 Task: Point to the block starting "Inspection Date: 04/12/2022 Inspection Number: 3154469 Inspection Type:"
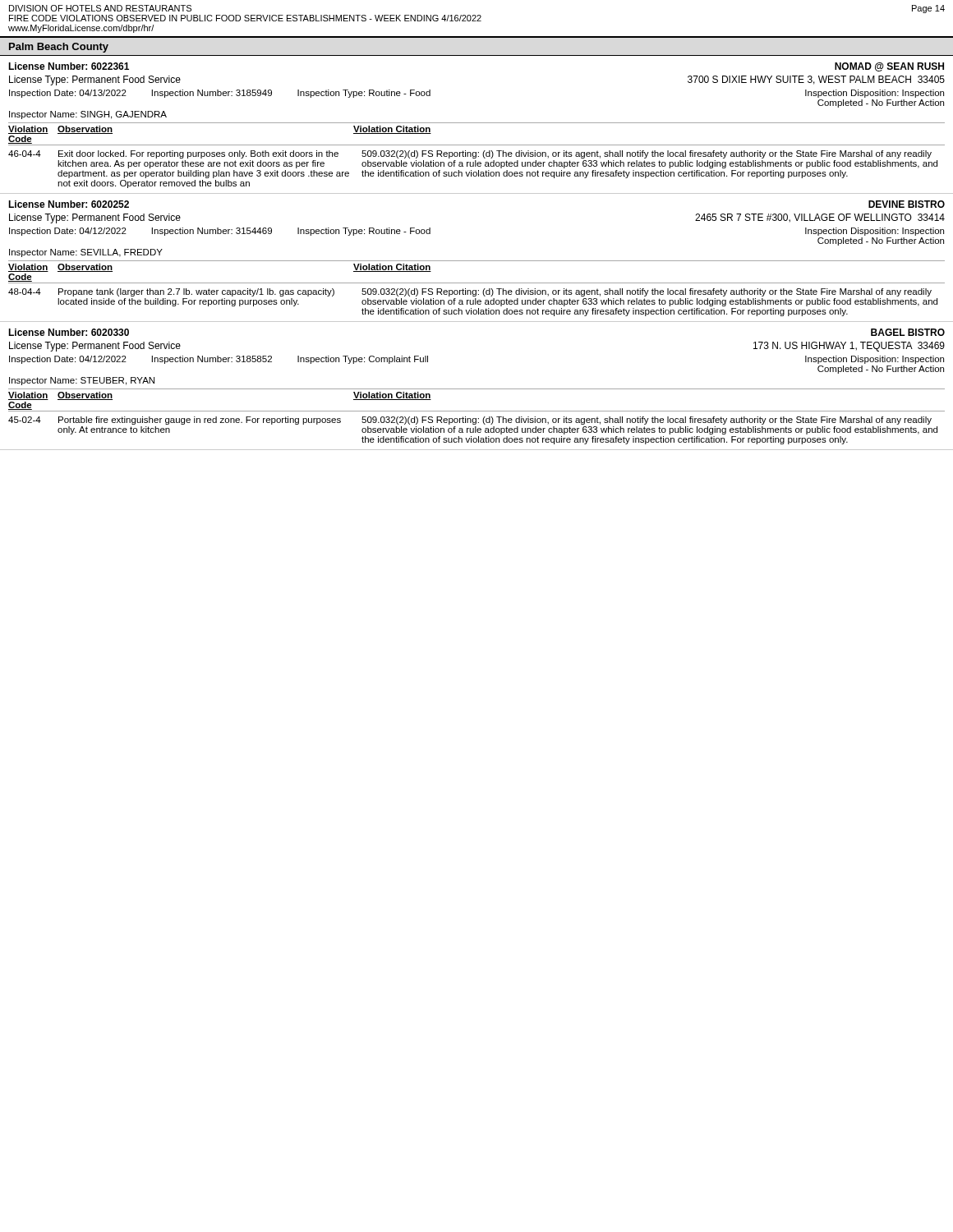64,231
